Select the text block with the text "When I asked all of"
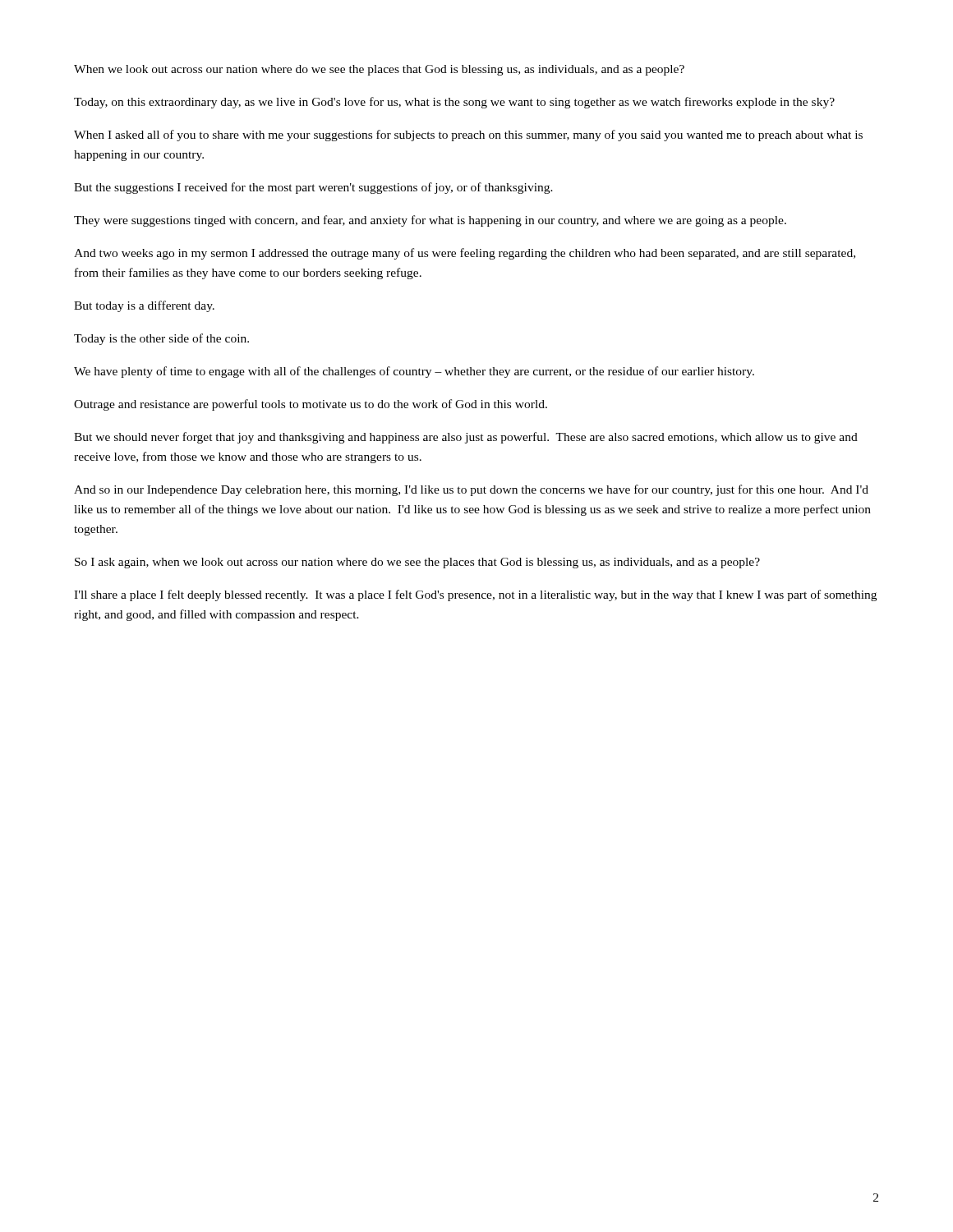Viewport: 953px width, 1232px height. tap(469, 144)
